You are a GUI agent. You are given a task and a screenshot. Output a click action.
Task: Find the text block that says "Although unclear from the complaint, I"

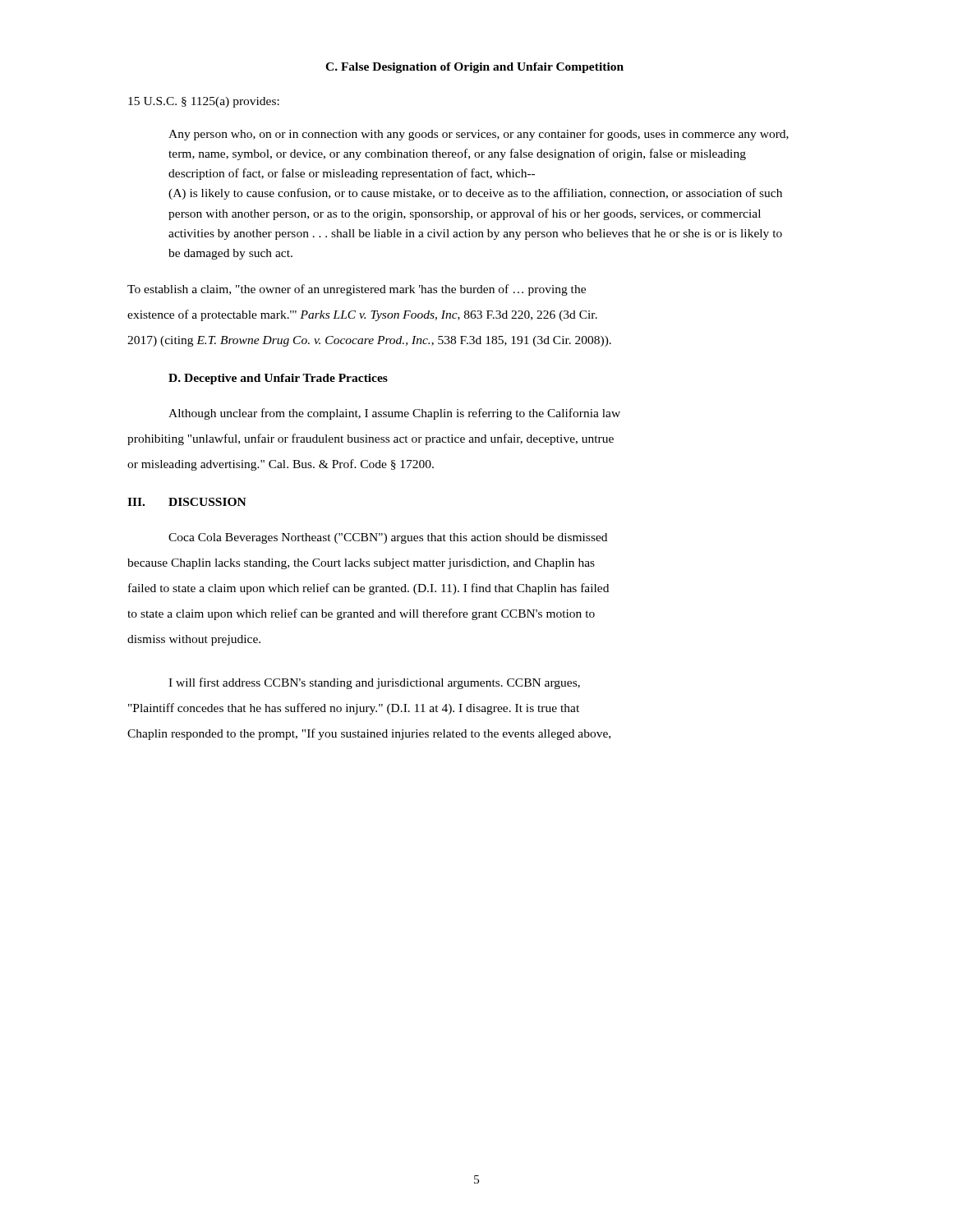[x=394, y=412]
